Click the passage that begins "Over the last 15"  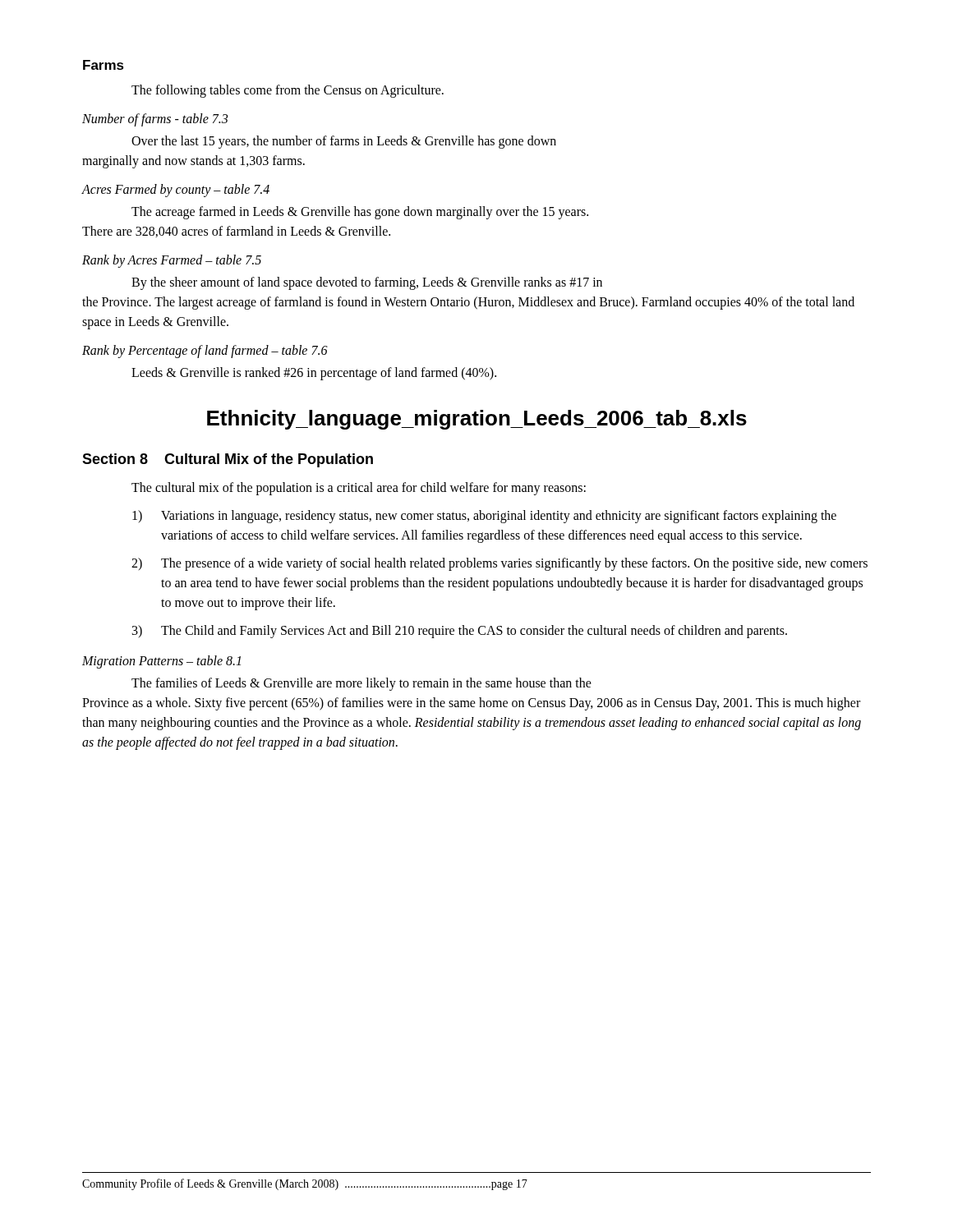point(476,150)
